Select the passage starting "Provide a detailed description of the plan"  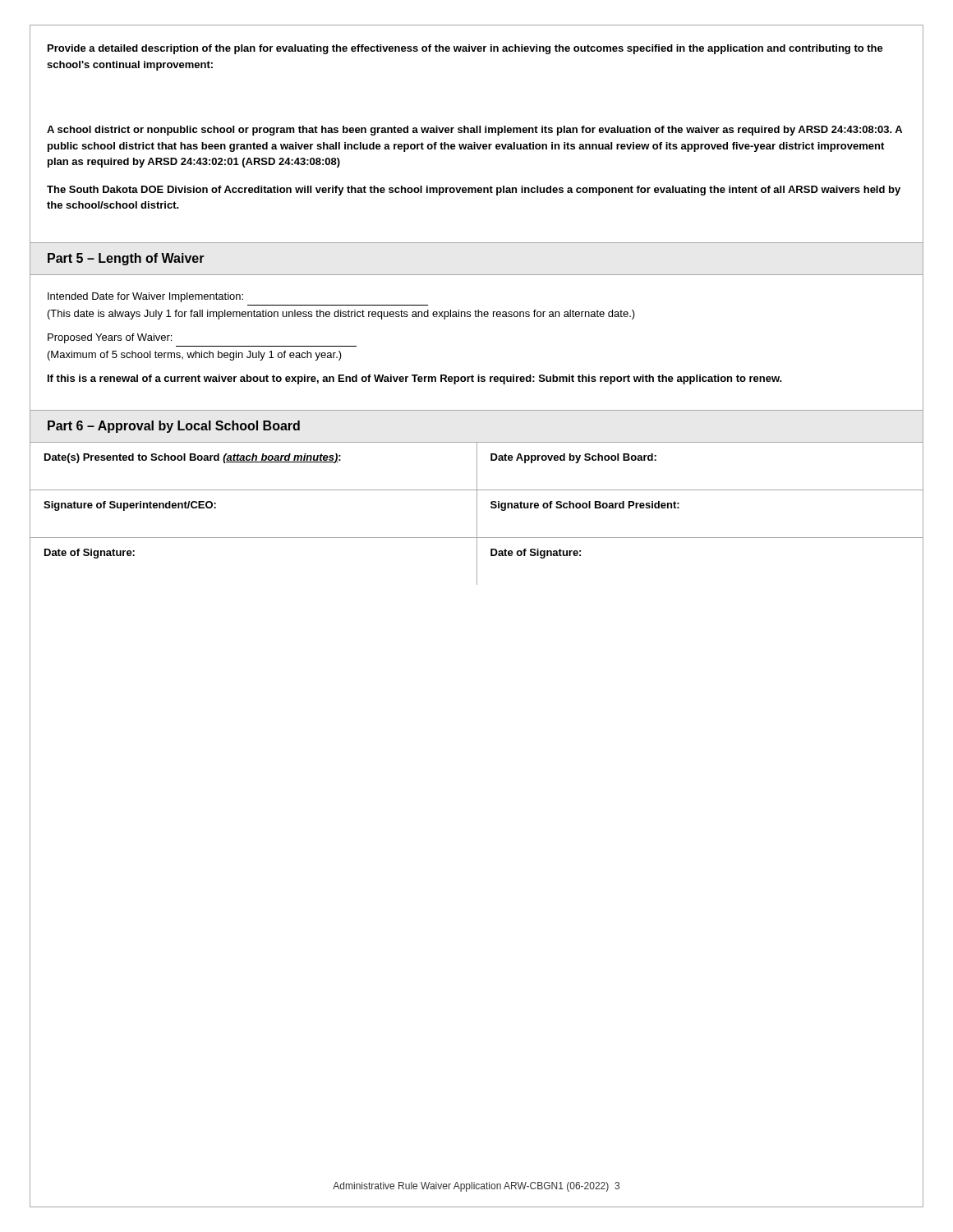pyautogui.click(x=476, y=56)
